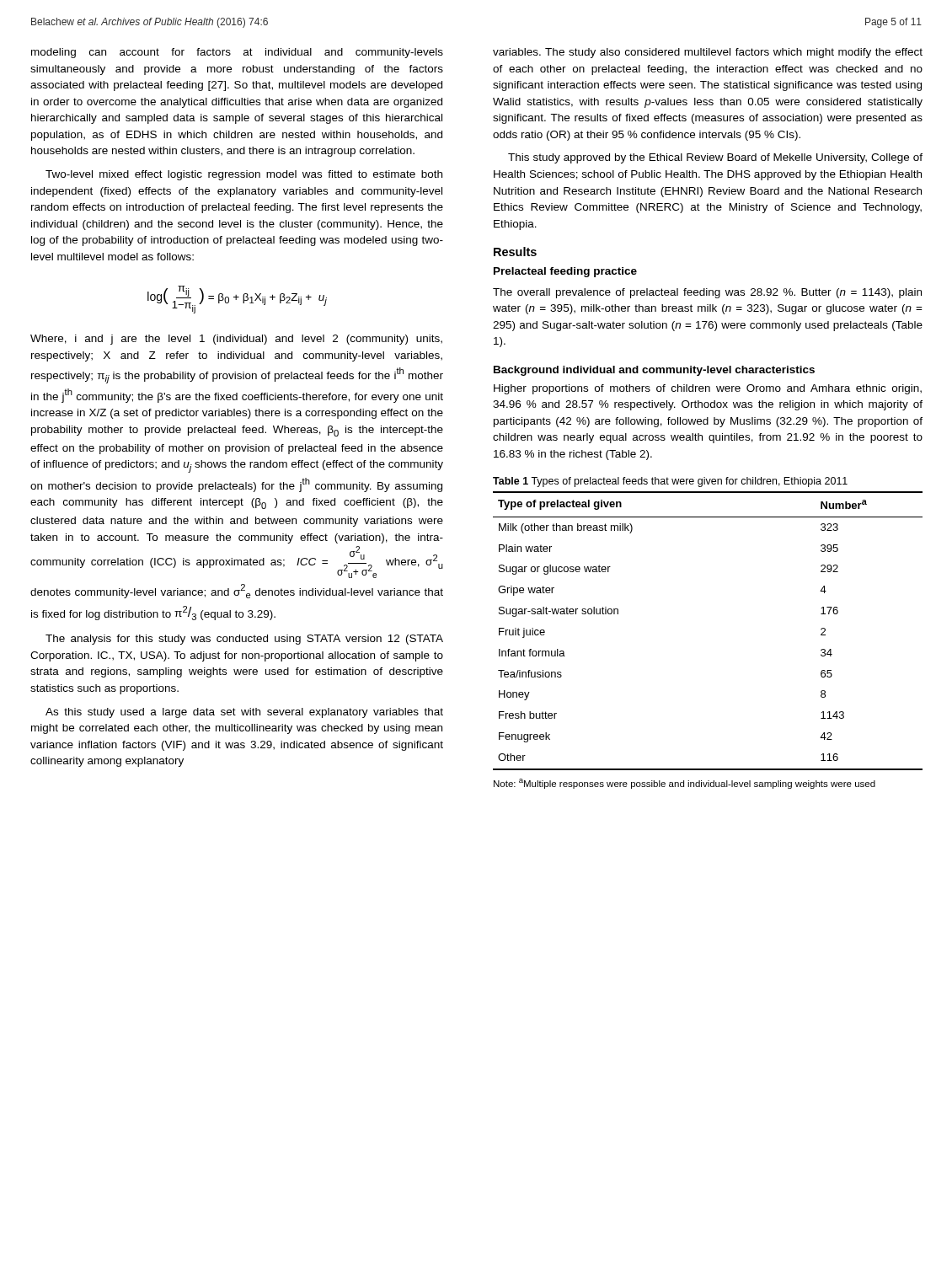This screenshot has height=1264, width=952.
Task: Point to the text block starting "Table 1 Types"
Action: [670, 482]
